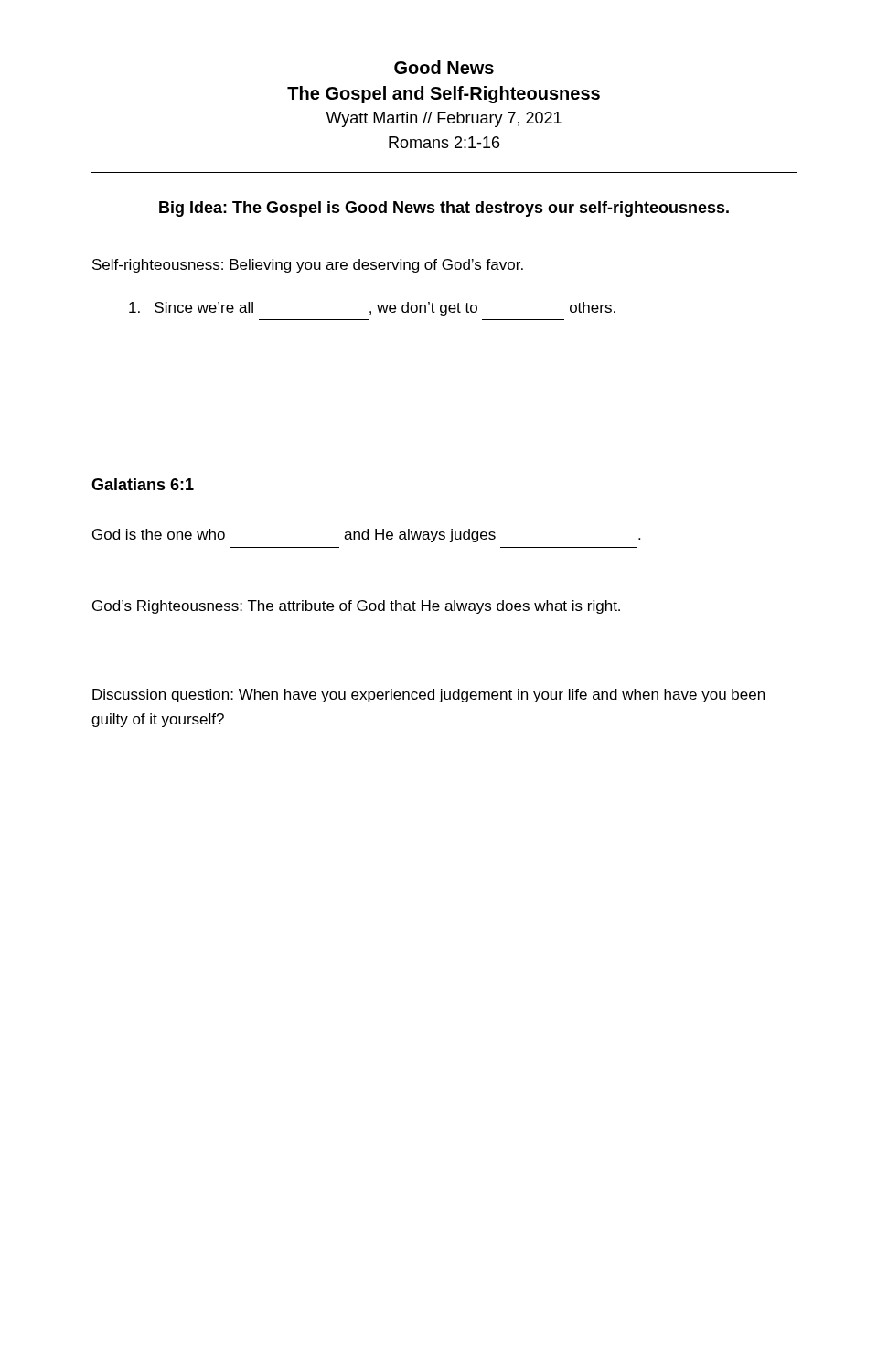Select the text starting "Self-righteousness: Believing you are deserving"
Image resolution: width=888 pixels, height=1372 pixels.
pos(308,265)
